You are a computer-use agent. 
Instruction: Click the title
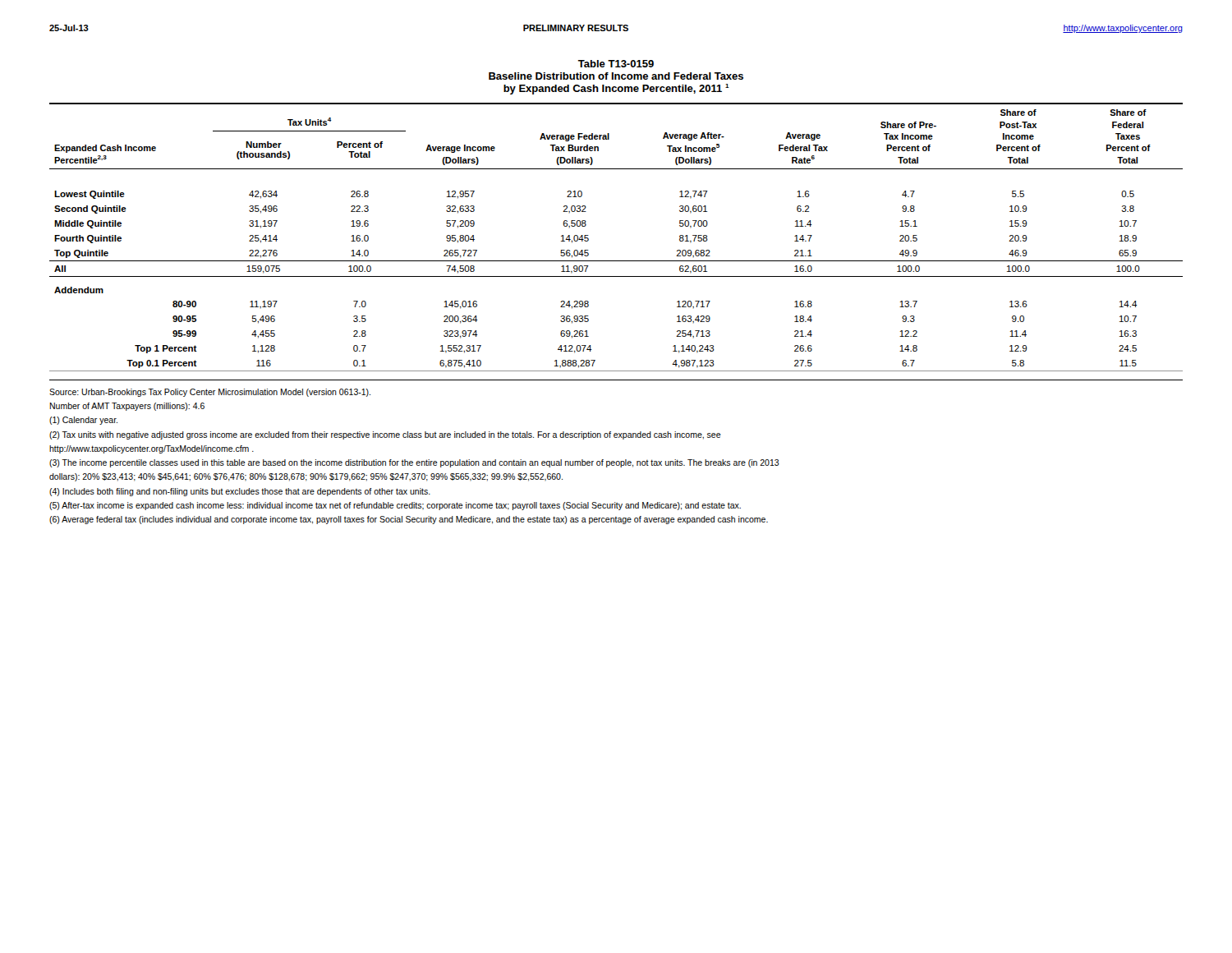click(x=616, y=76)
